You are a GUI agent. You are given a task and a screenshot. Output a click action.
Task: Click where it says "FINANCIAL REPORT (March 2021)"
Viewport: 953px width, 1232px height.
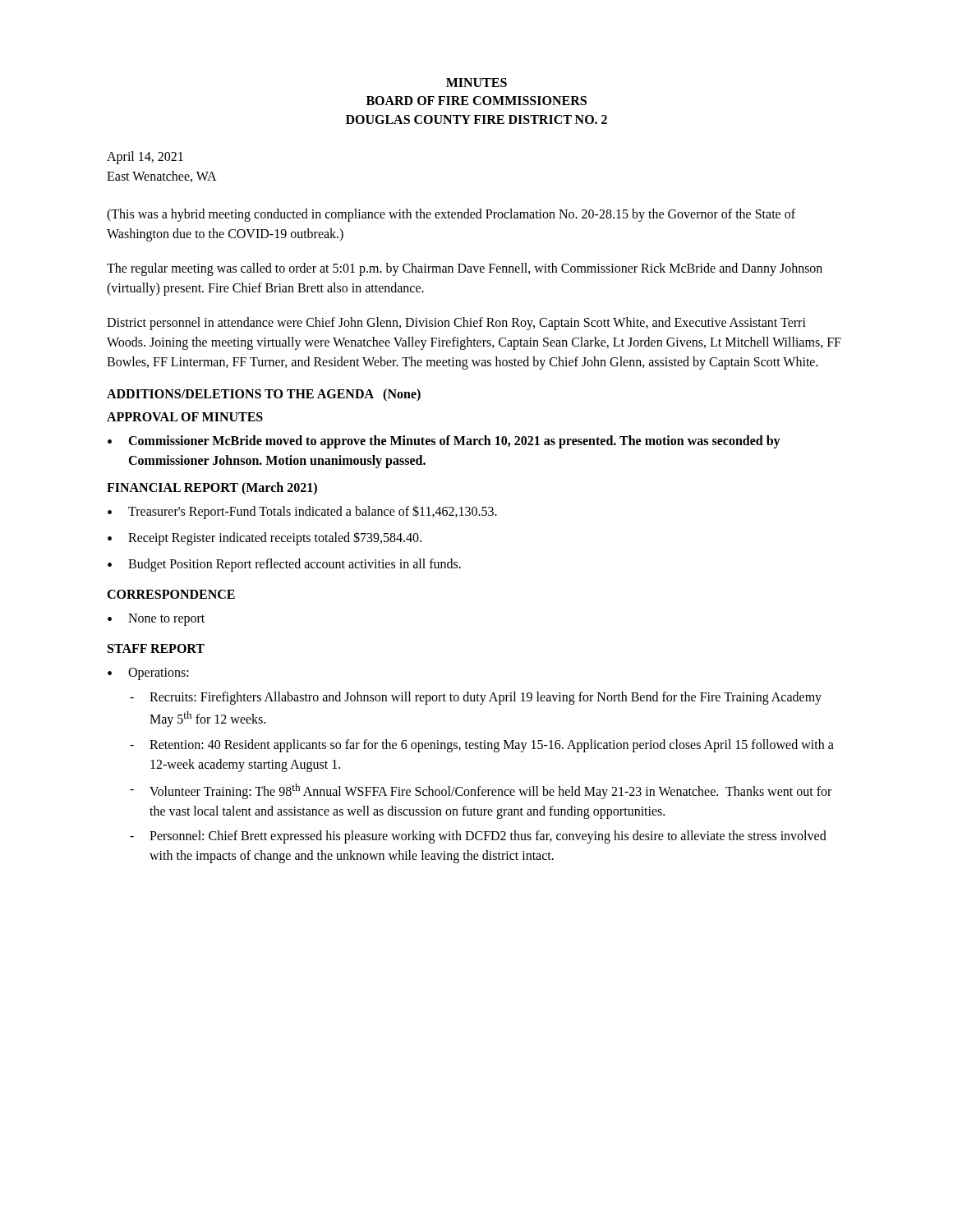pos(212,488)
